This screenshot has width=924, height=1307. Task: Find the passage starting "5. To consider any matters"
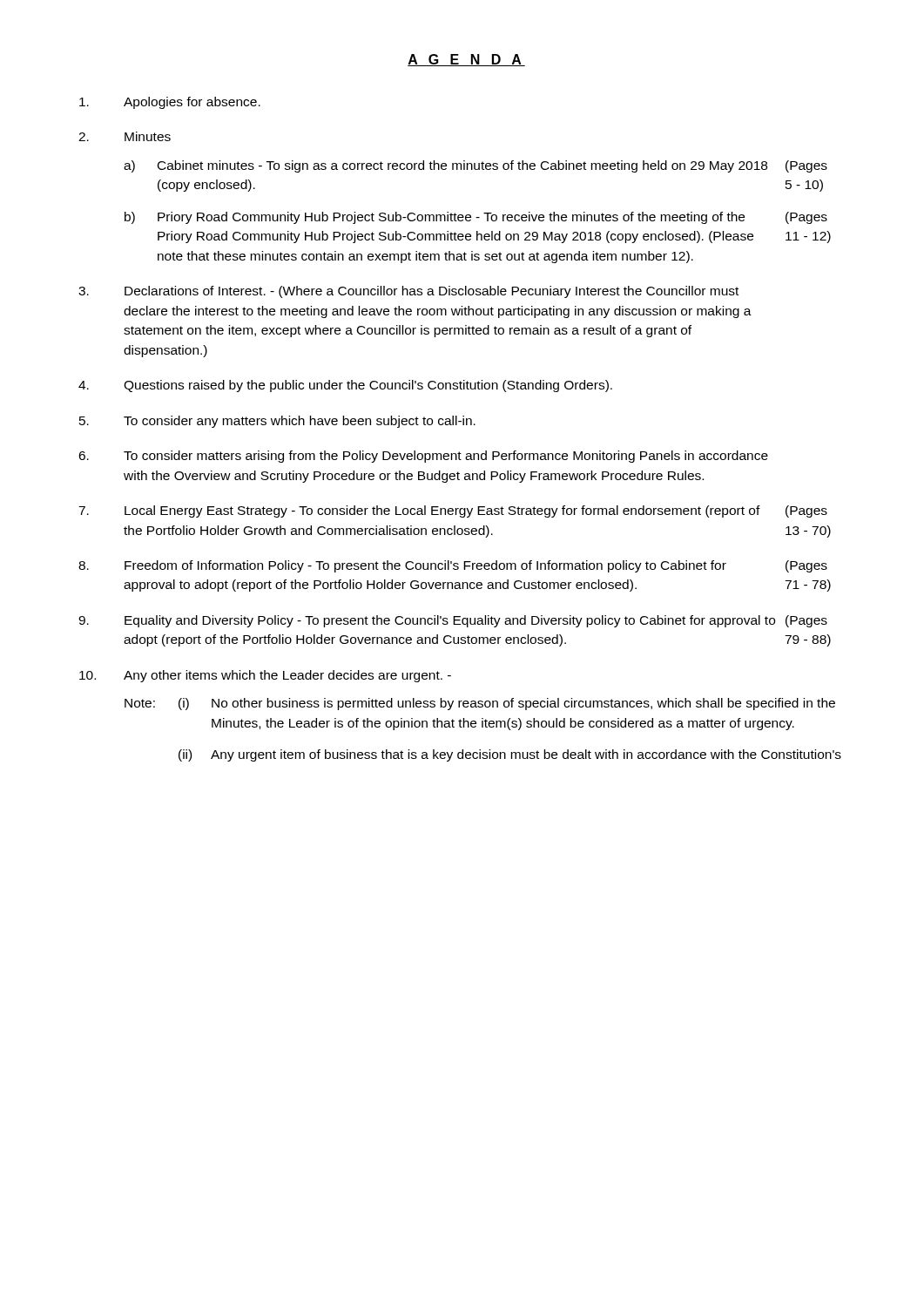coord(466,421)
